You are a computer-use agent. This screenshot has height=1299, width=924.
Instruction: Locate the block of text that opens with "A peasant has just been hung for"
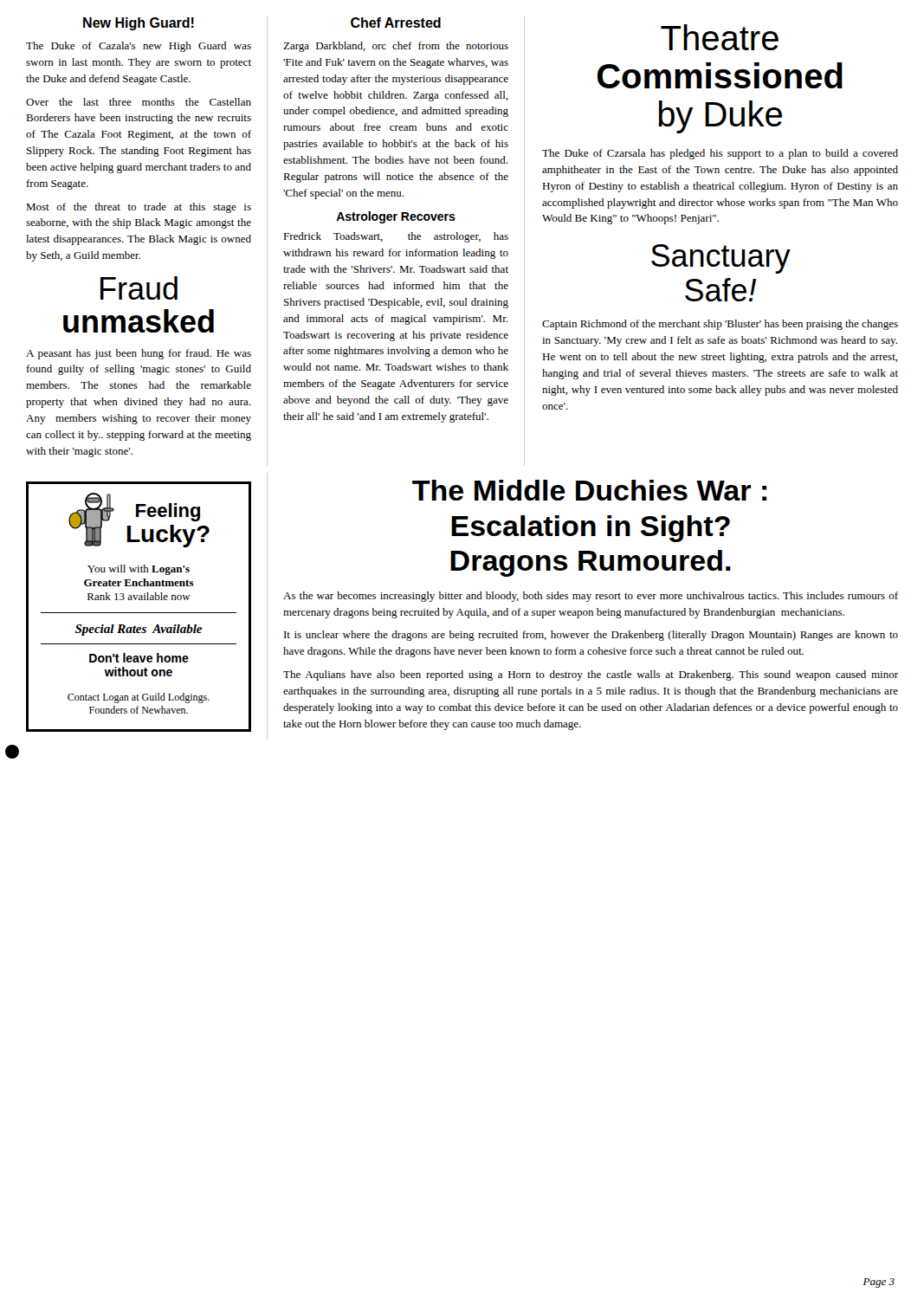coord(139,402)
